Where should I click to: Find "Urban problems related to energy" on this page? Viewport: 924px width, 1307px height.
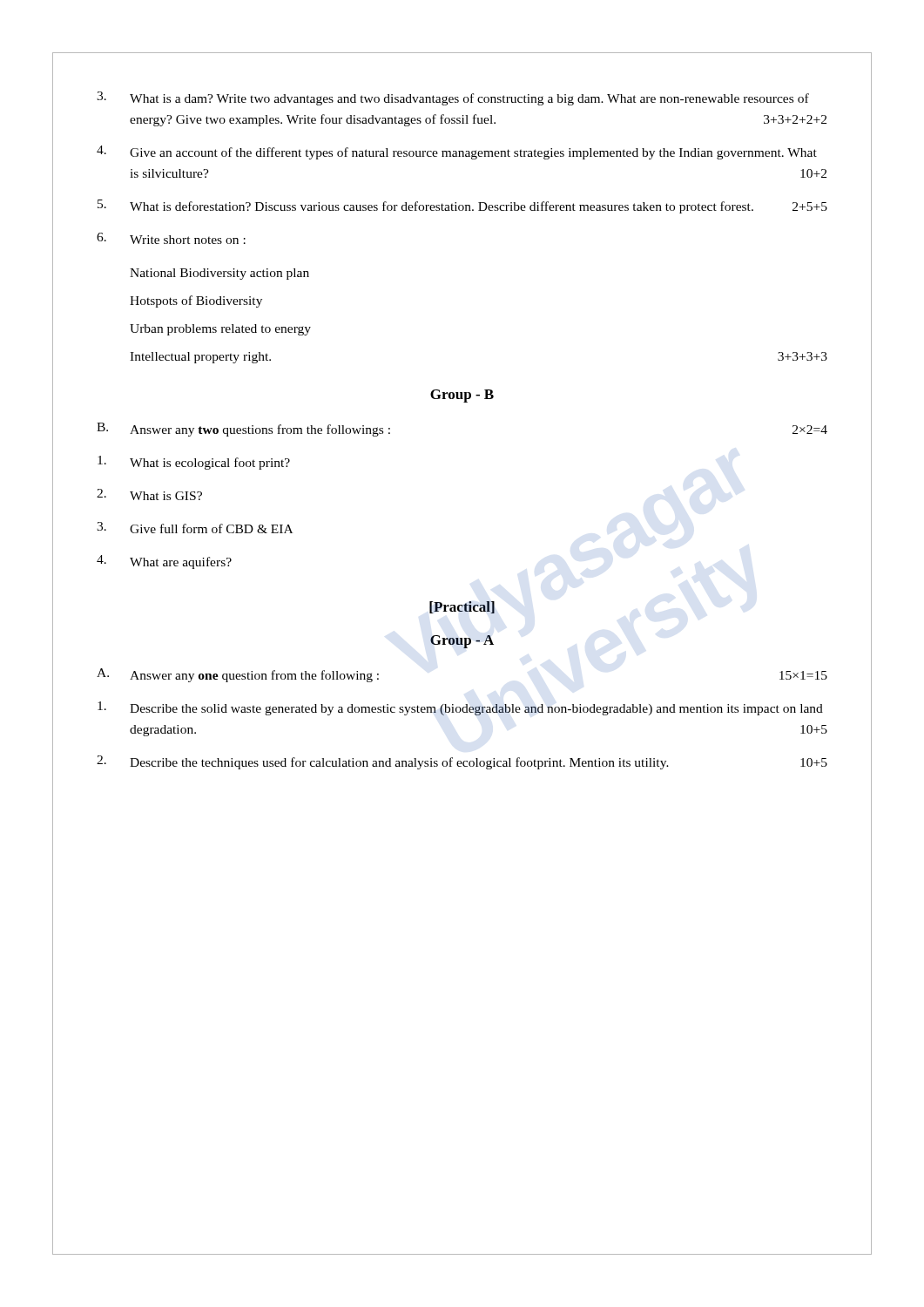point(220,328)
